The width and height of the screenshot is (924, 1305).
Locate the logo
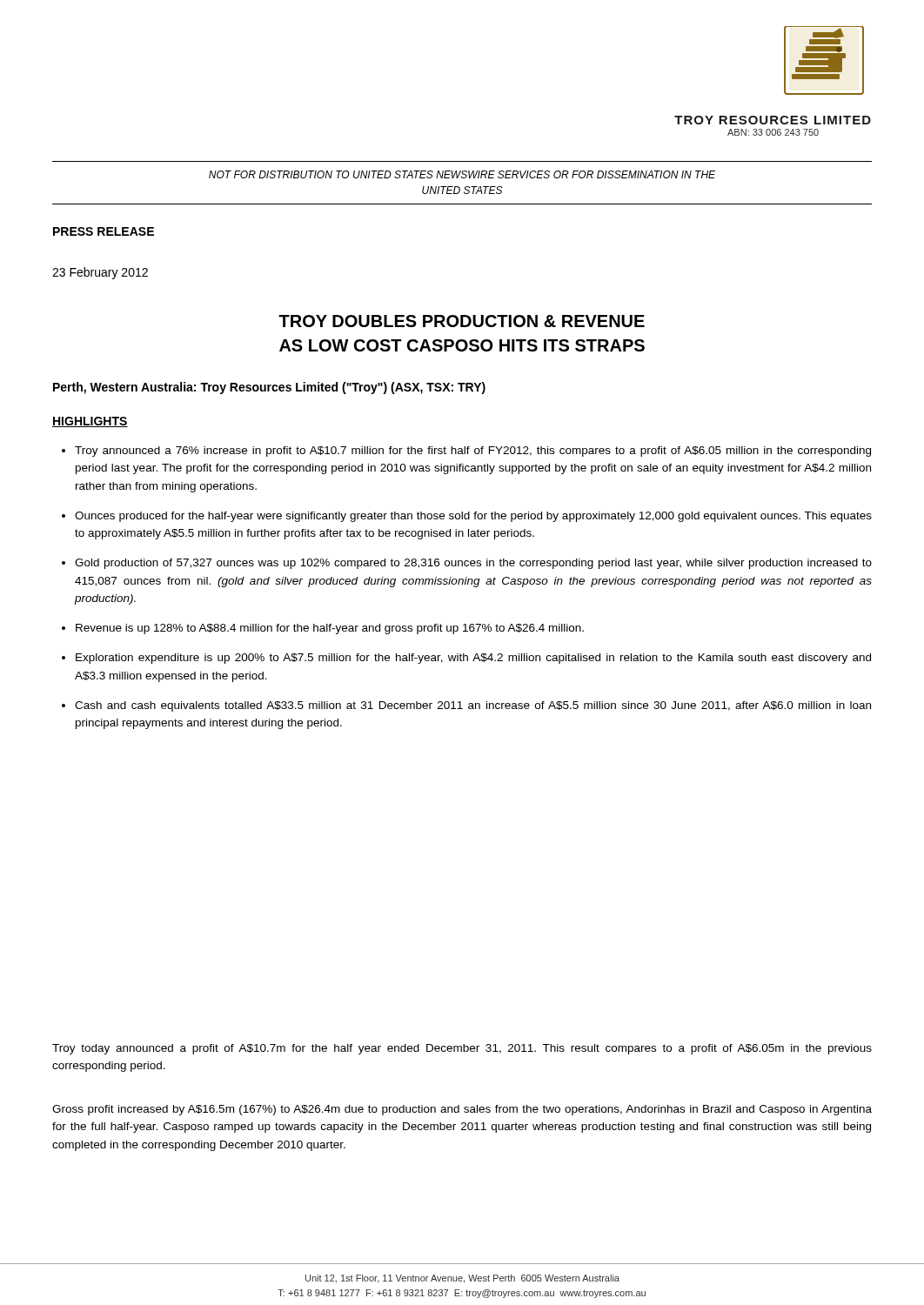pyautogui.click(x=773, y=82)
